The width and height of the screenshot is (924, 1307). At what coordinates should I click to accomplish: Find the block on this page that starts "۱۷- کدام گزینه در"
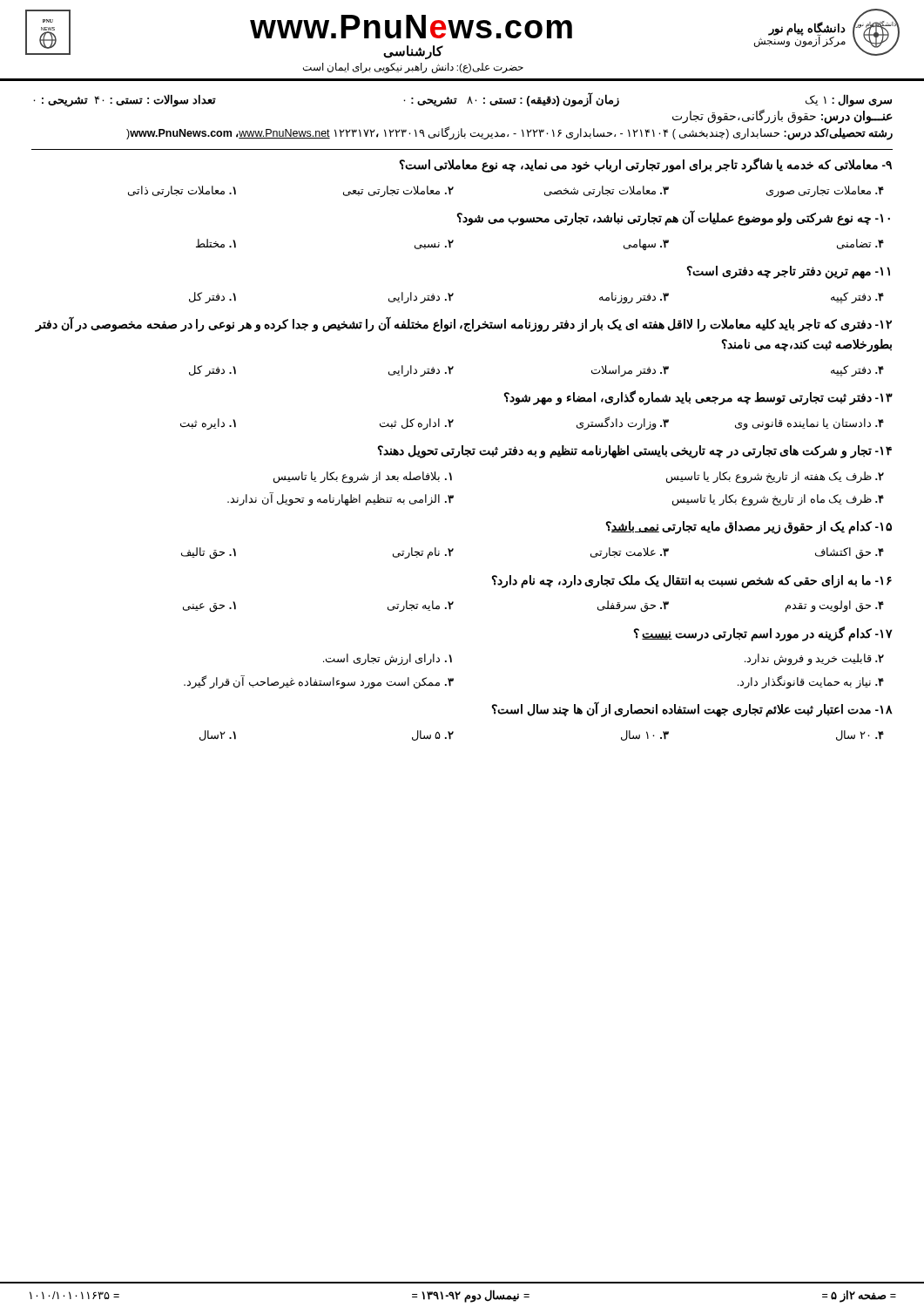click(x=462, y=658)
